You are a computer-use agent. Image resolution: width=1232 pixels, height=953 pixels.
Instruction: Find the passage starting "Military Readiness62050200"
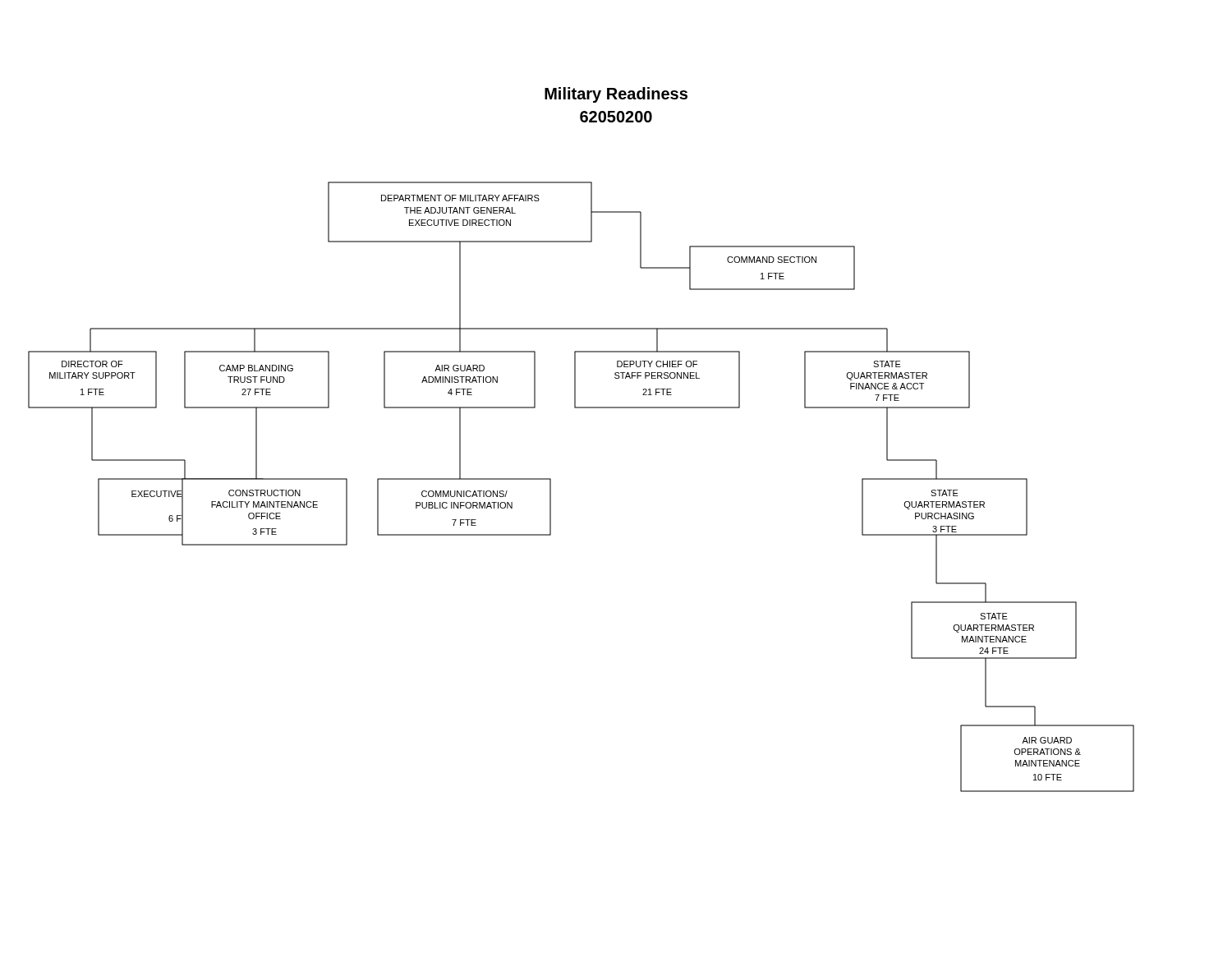click(616, 105)
